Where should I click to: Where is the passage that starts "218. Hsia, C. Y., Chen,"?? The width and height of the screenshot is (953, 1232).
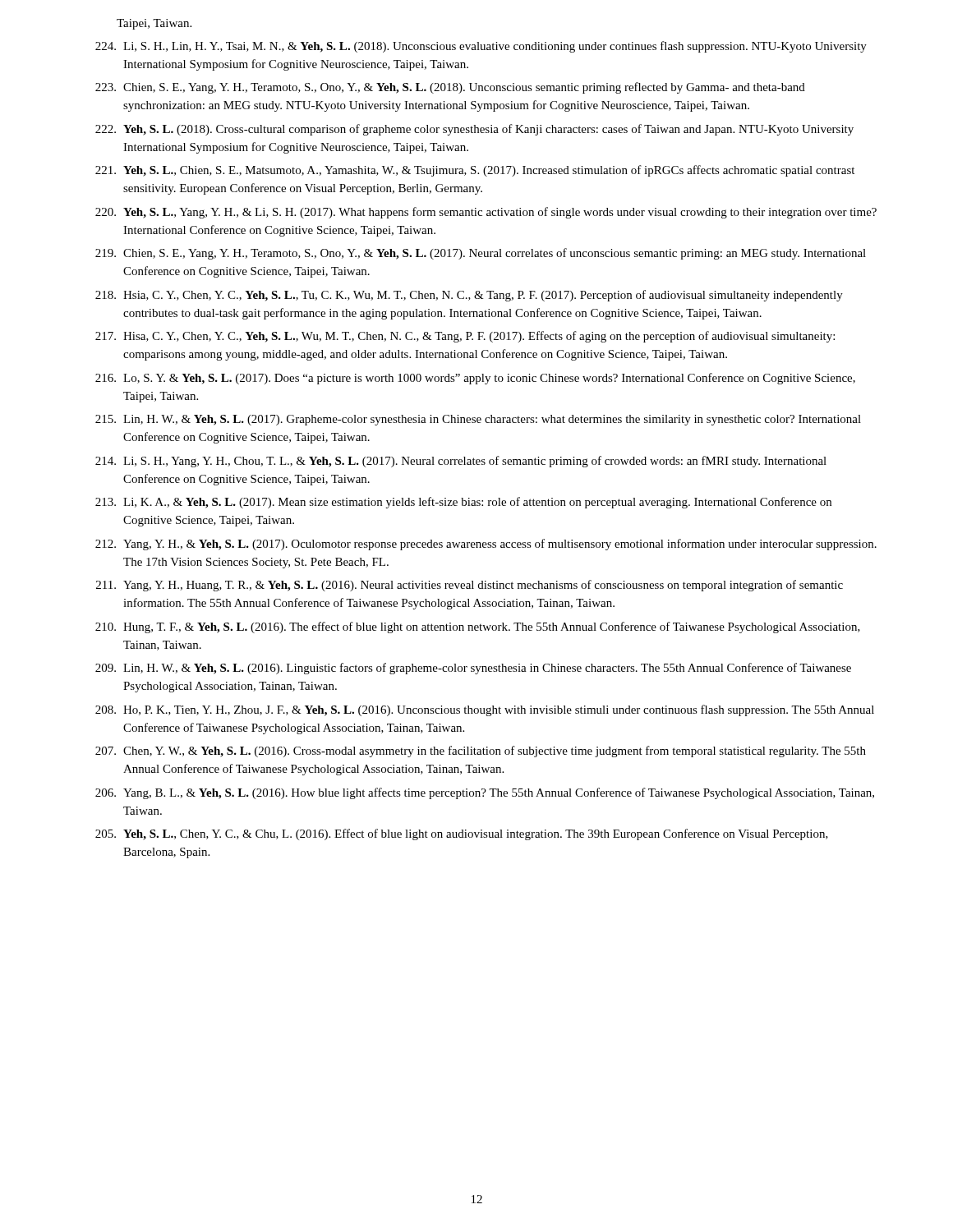pos(476,304)
